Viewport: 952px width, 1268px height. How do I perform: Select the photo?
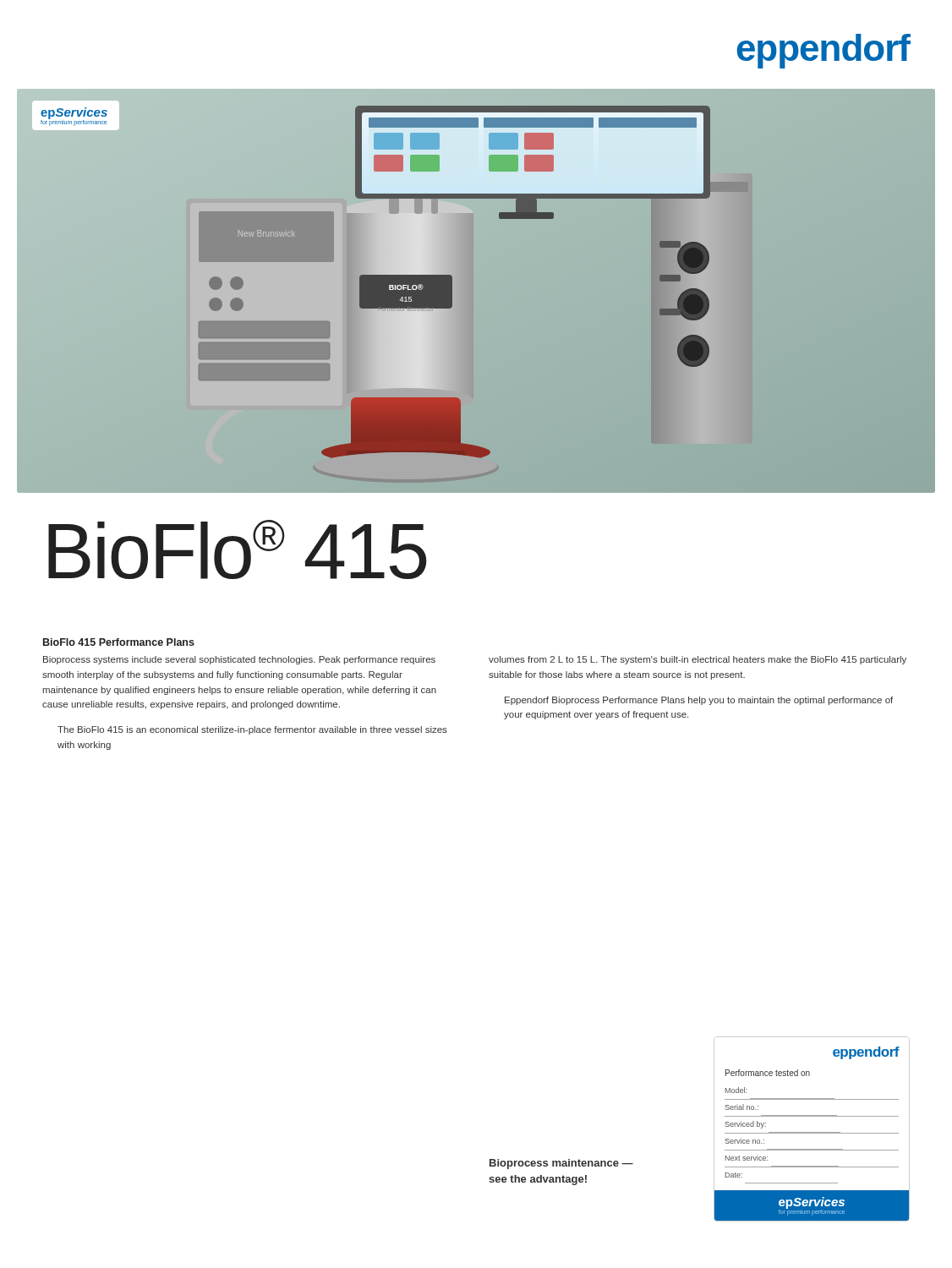(x=476, y=291)
